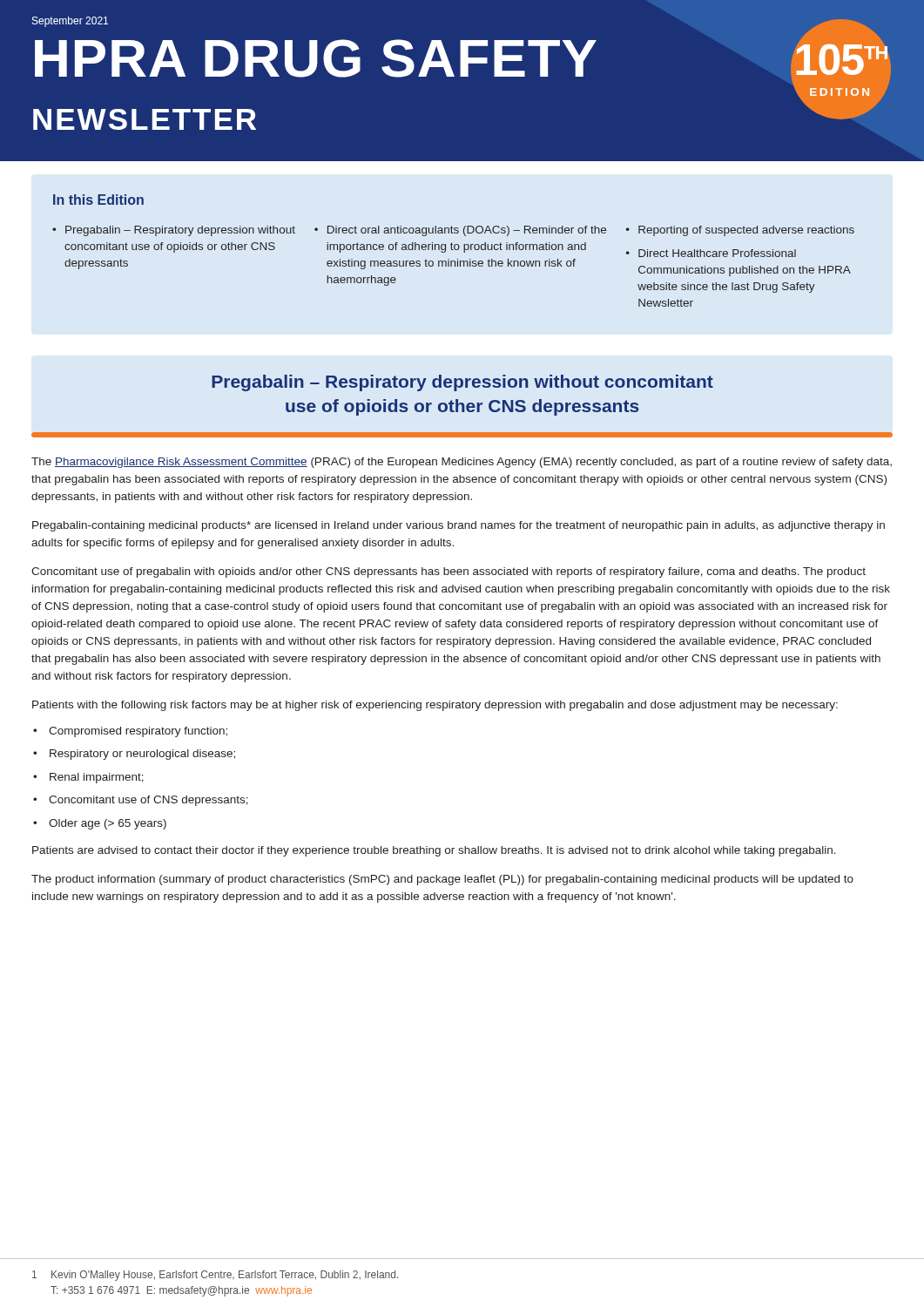Navigate to the text block starting "The Pharmacovigilance Risk Assessment Committee (PRAC) of"

point(462,479)
